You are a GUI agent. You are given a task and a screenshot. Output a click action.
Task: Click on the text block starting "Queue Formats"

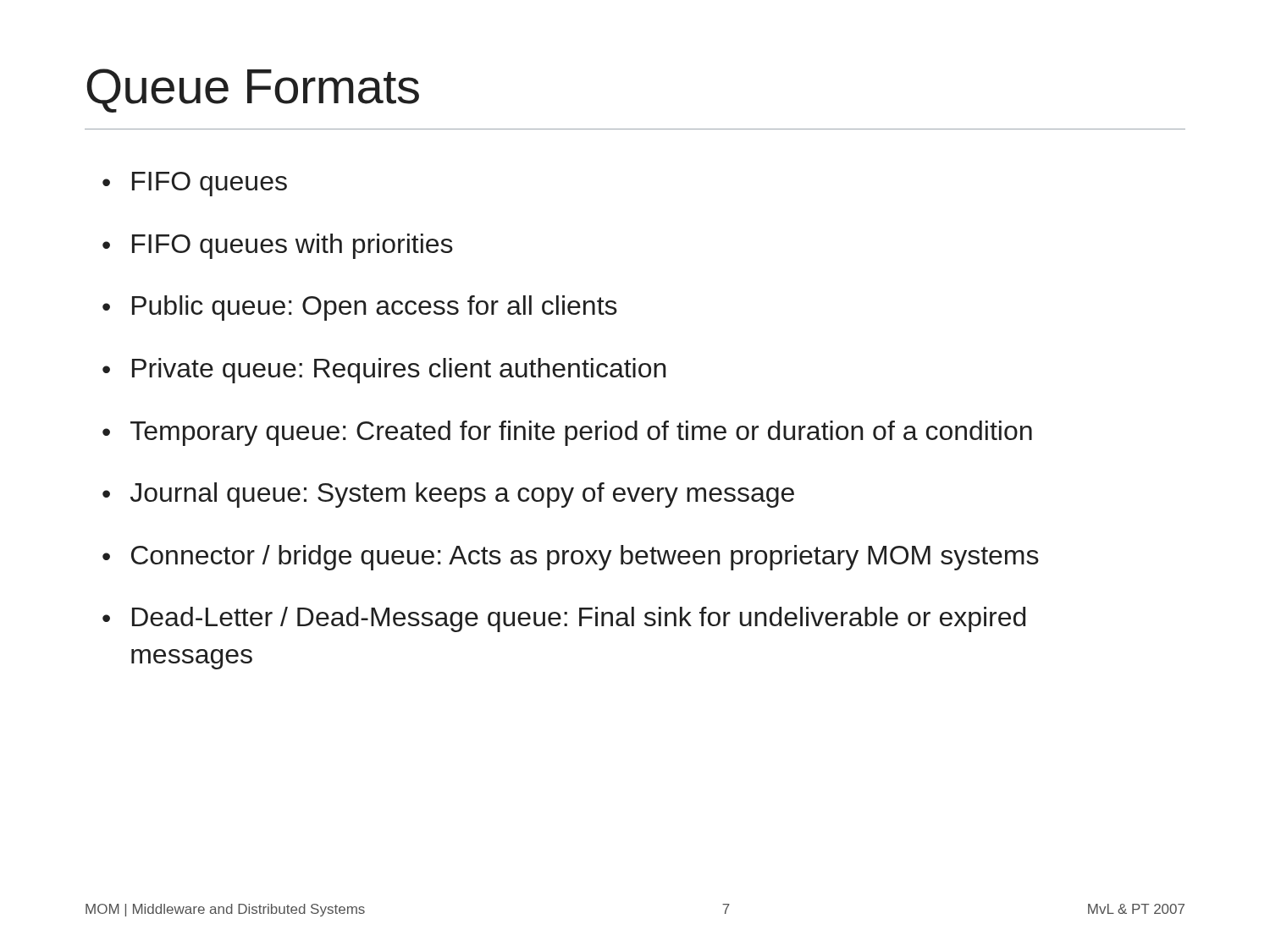(253, 91)
